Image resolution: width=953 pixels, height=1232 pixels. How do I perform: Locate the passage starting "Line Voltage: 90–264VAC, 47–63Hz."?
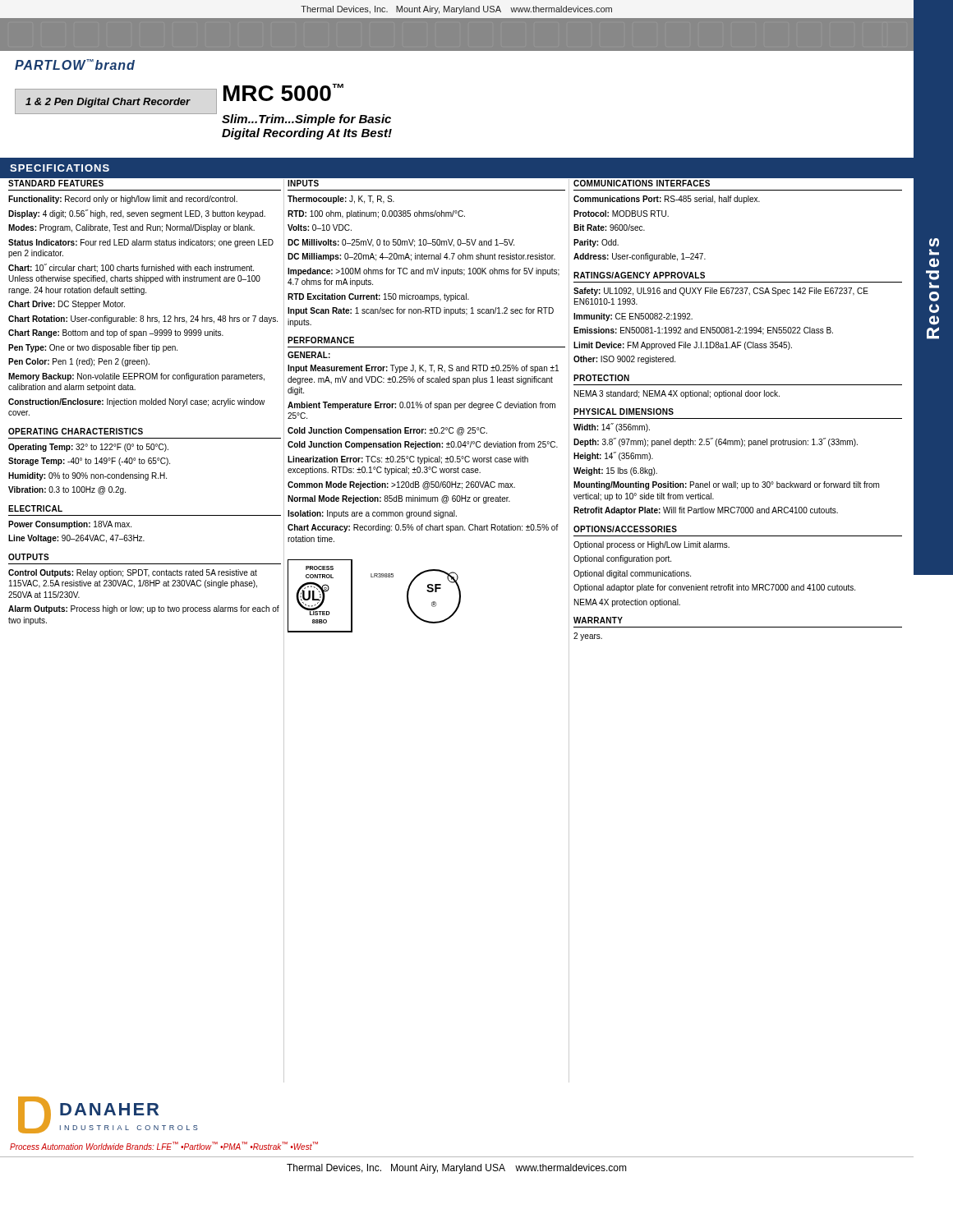coord(77,538)
